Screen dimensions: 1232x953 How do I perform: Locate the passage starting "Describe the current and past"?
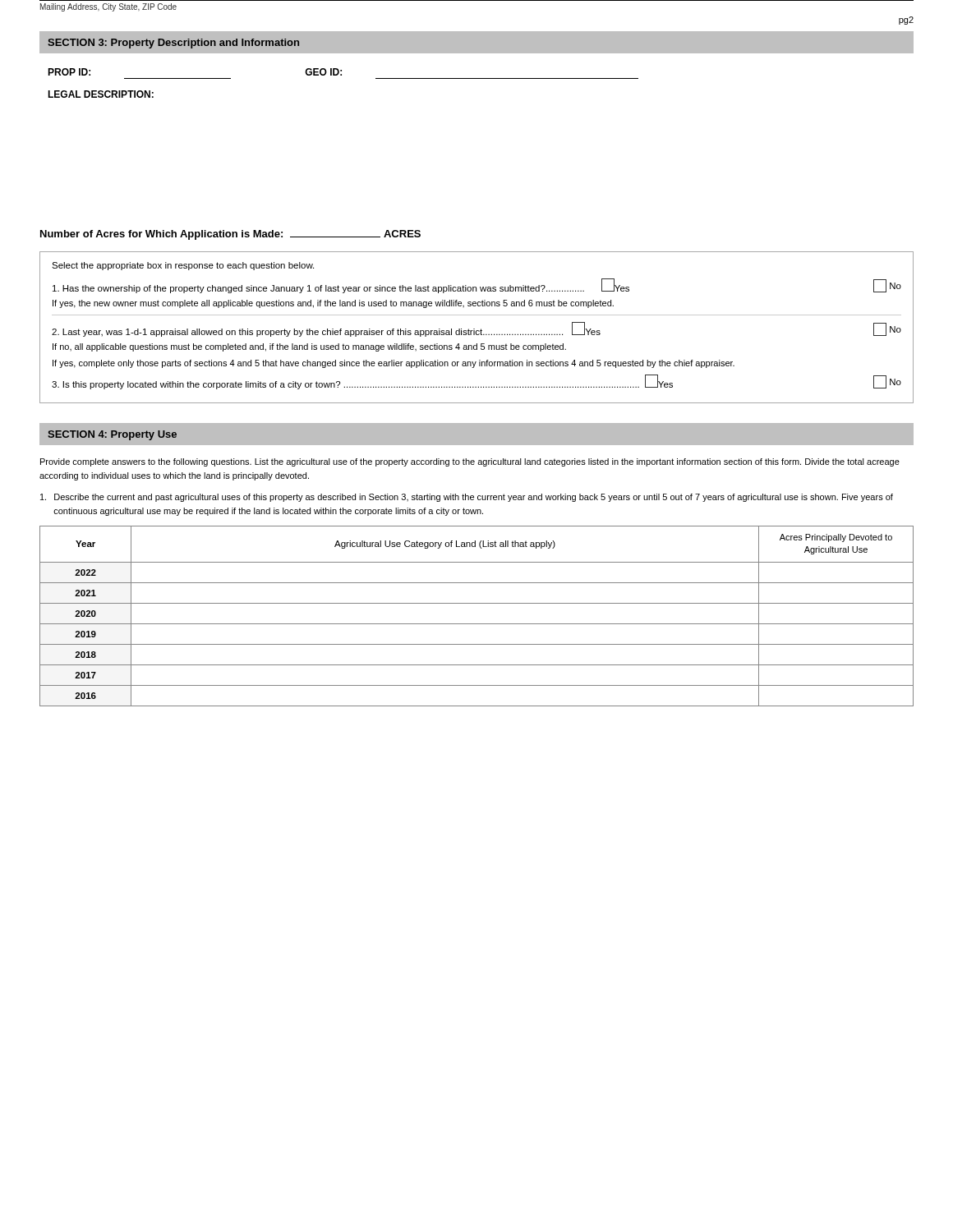coord(476,504)
